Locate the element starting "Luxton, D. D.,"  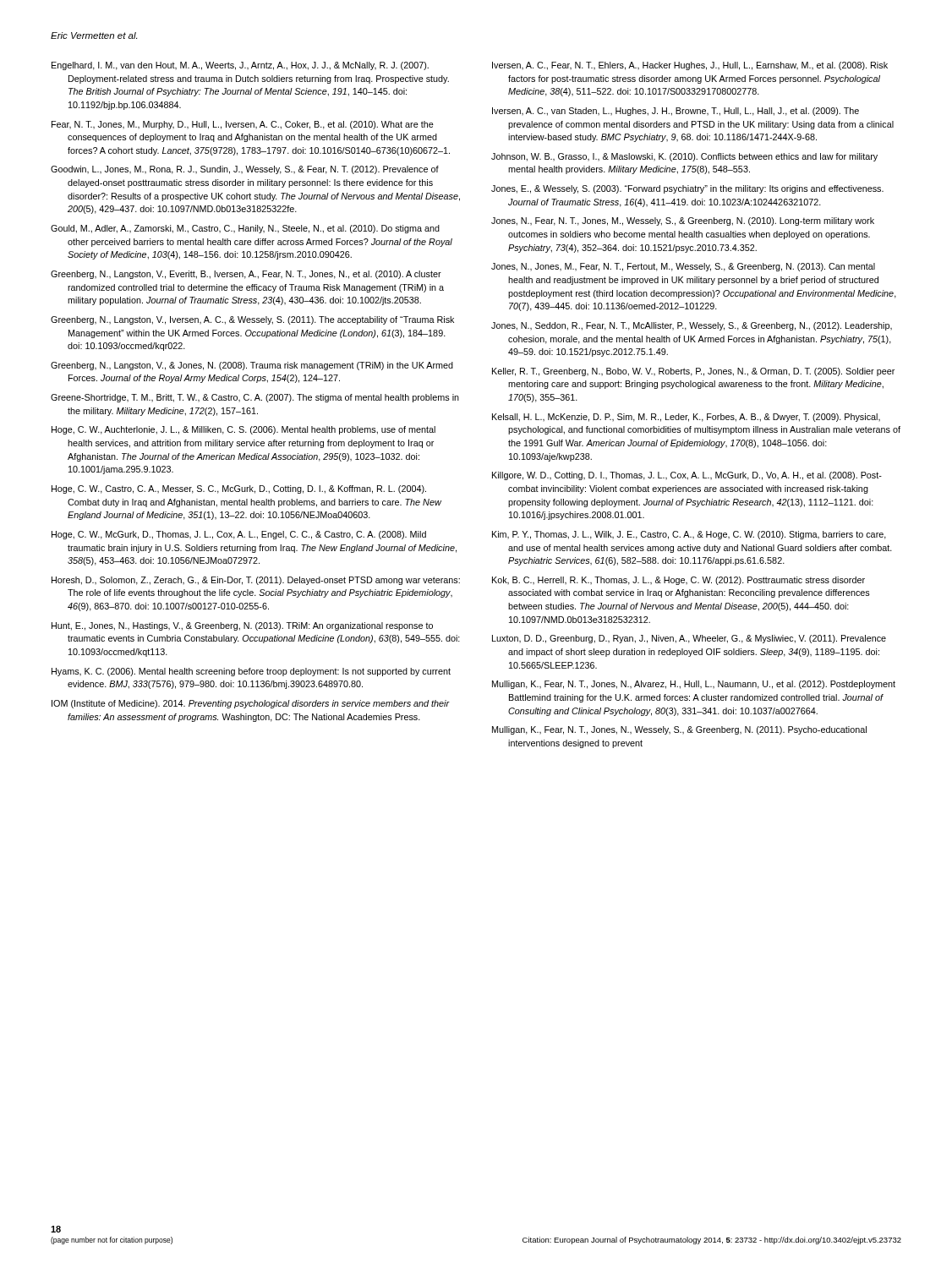click(689, 652)
